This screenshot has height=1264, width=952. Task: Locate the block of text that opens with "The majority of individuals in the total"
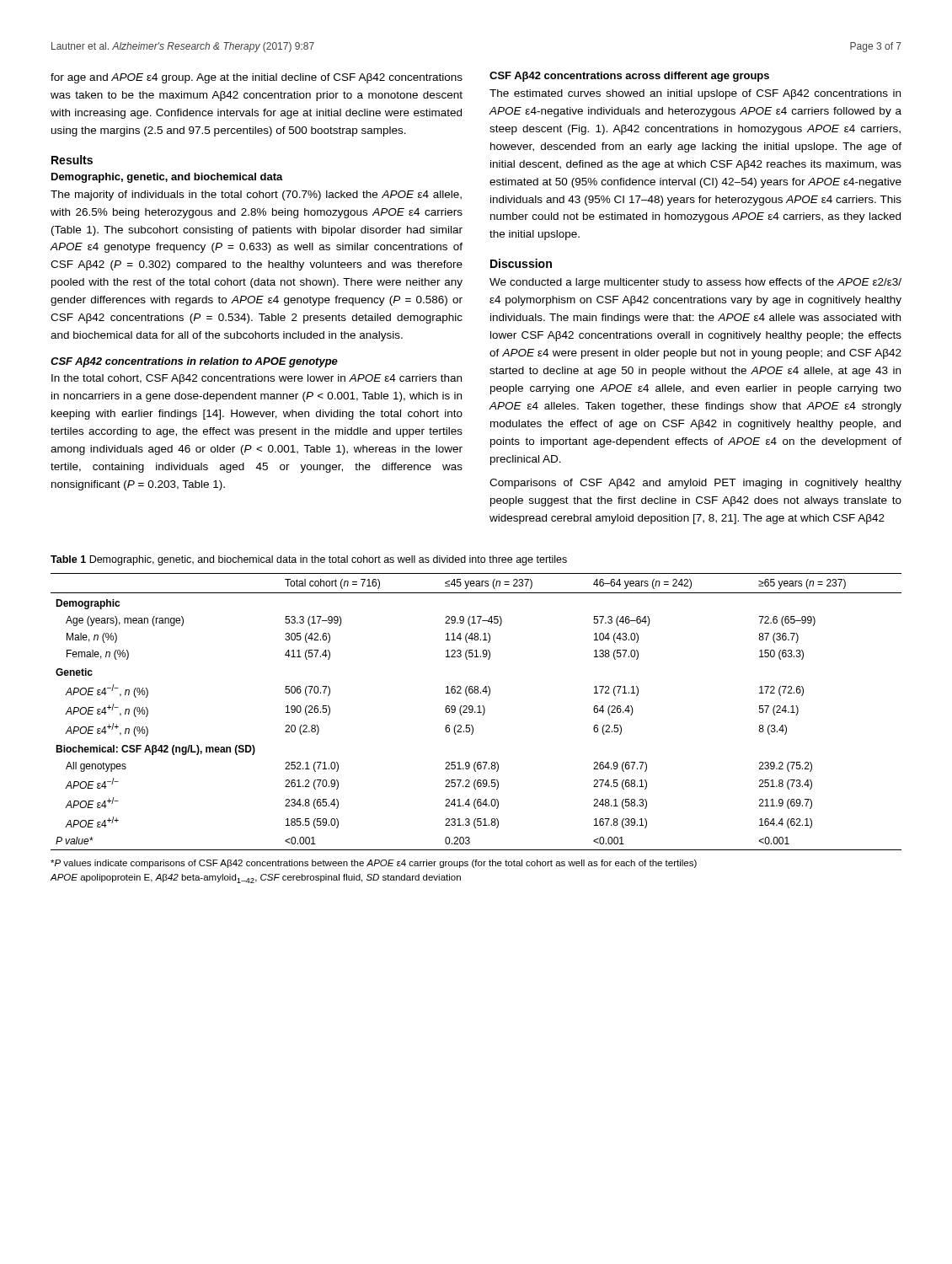pyautogui.click(x=257, y=265)
